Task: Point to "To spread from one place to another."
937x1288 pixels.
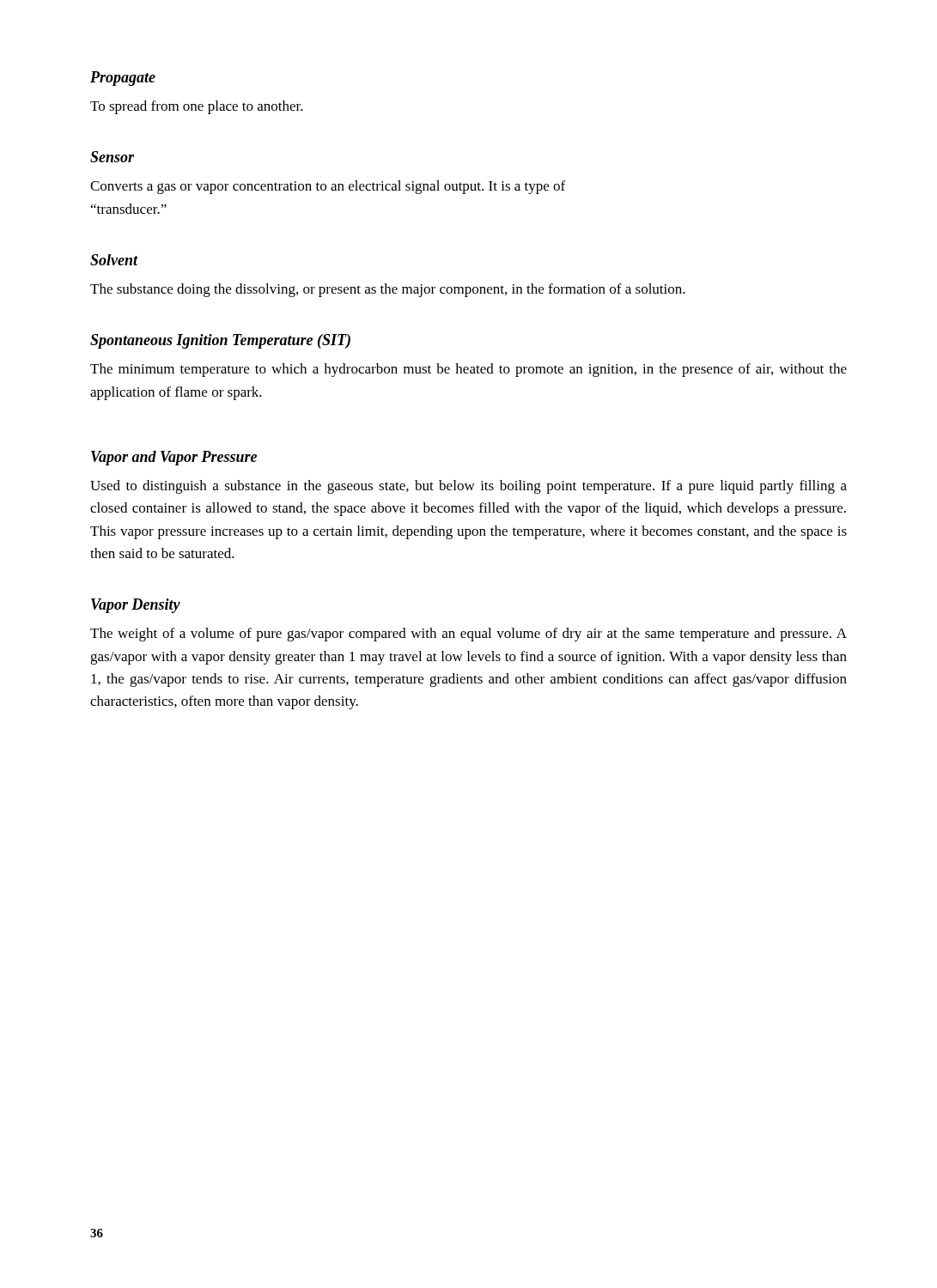Action: click(197, 107)
